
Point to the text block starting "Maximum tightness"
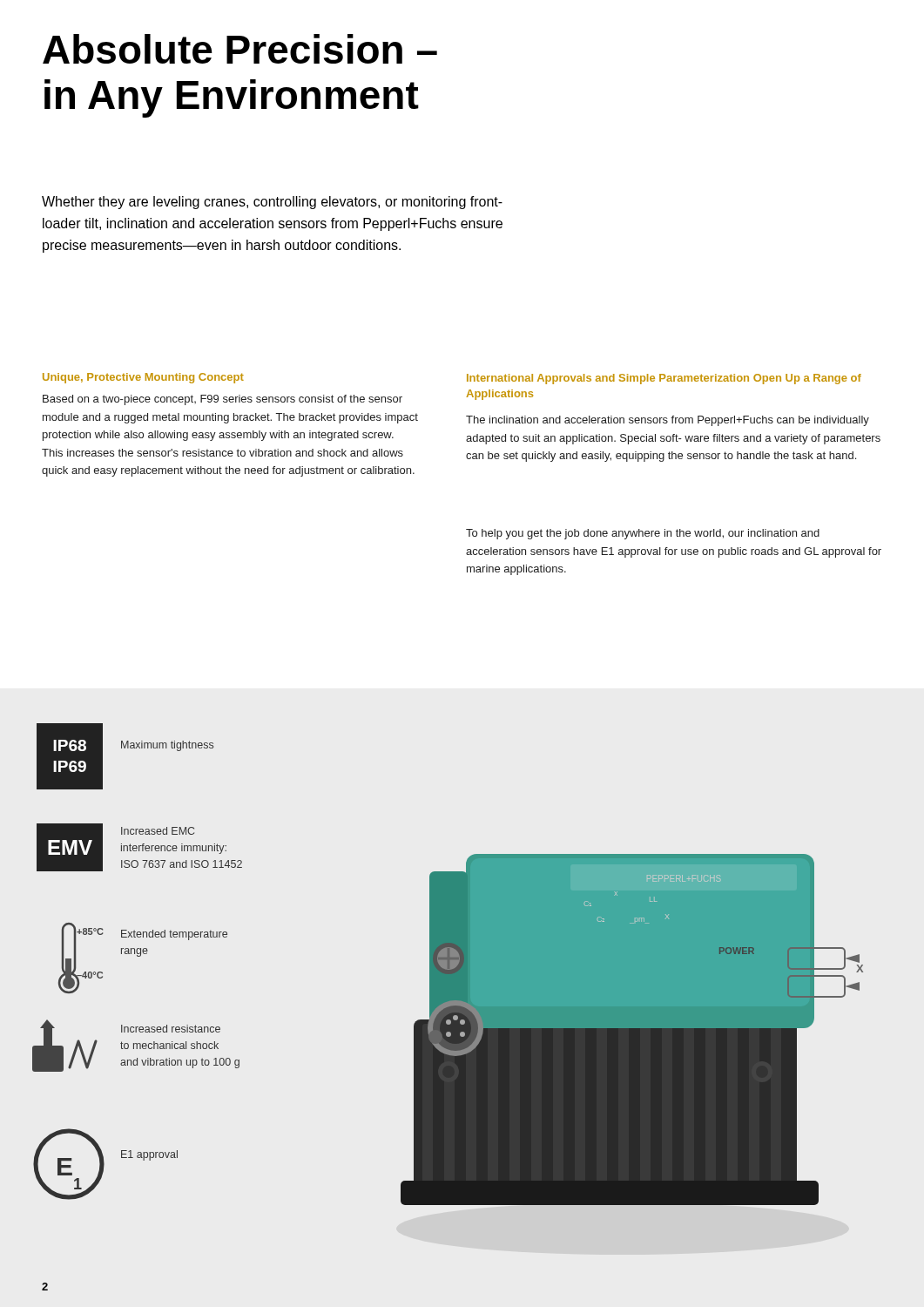click(x=167, y=745)
